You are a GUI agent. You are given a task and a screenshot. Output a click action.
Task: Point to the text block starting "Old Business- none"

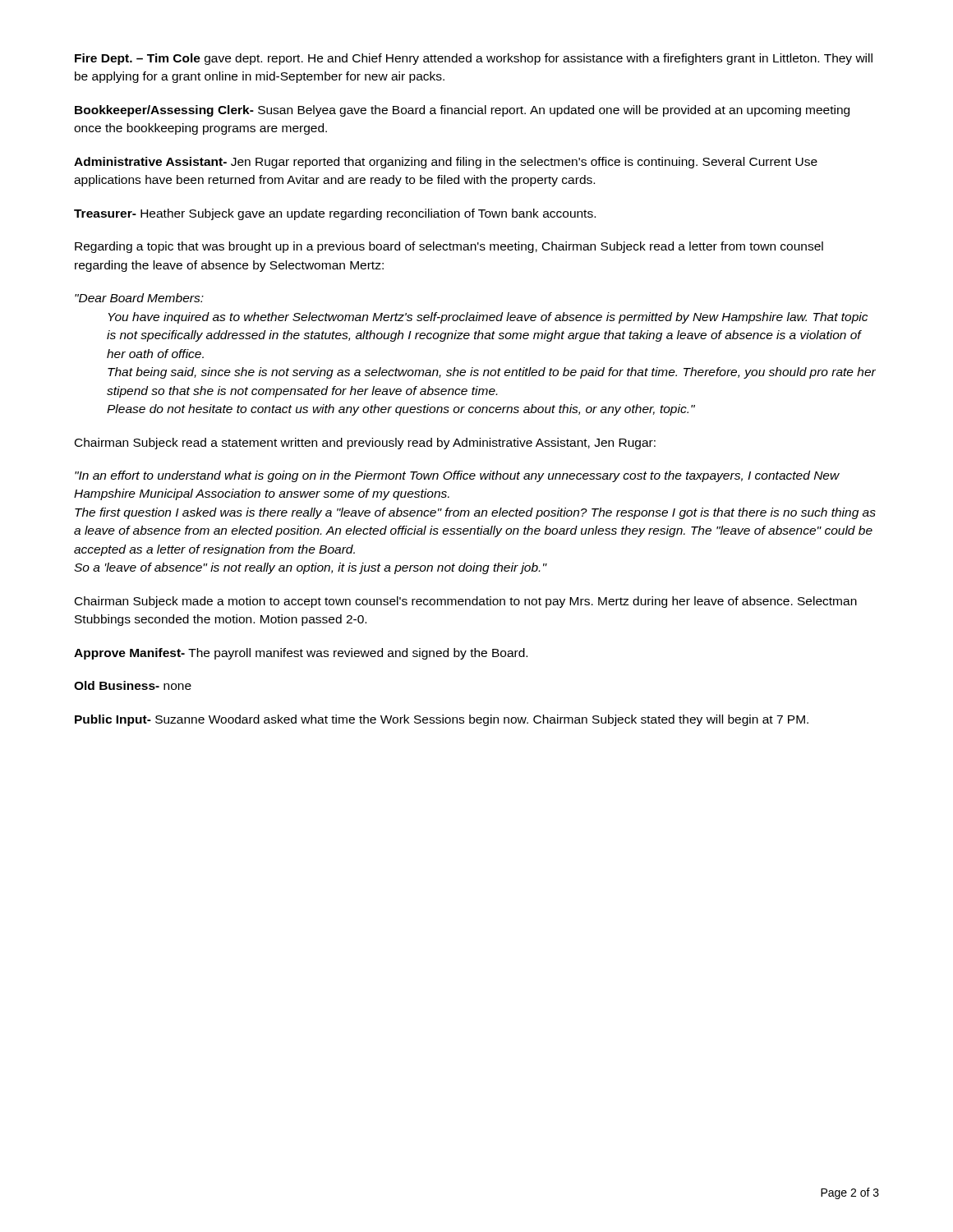[133, 686]
